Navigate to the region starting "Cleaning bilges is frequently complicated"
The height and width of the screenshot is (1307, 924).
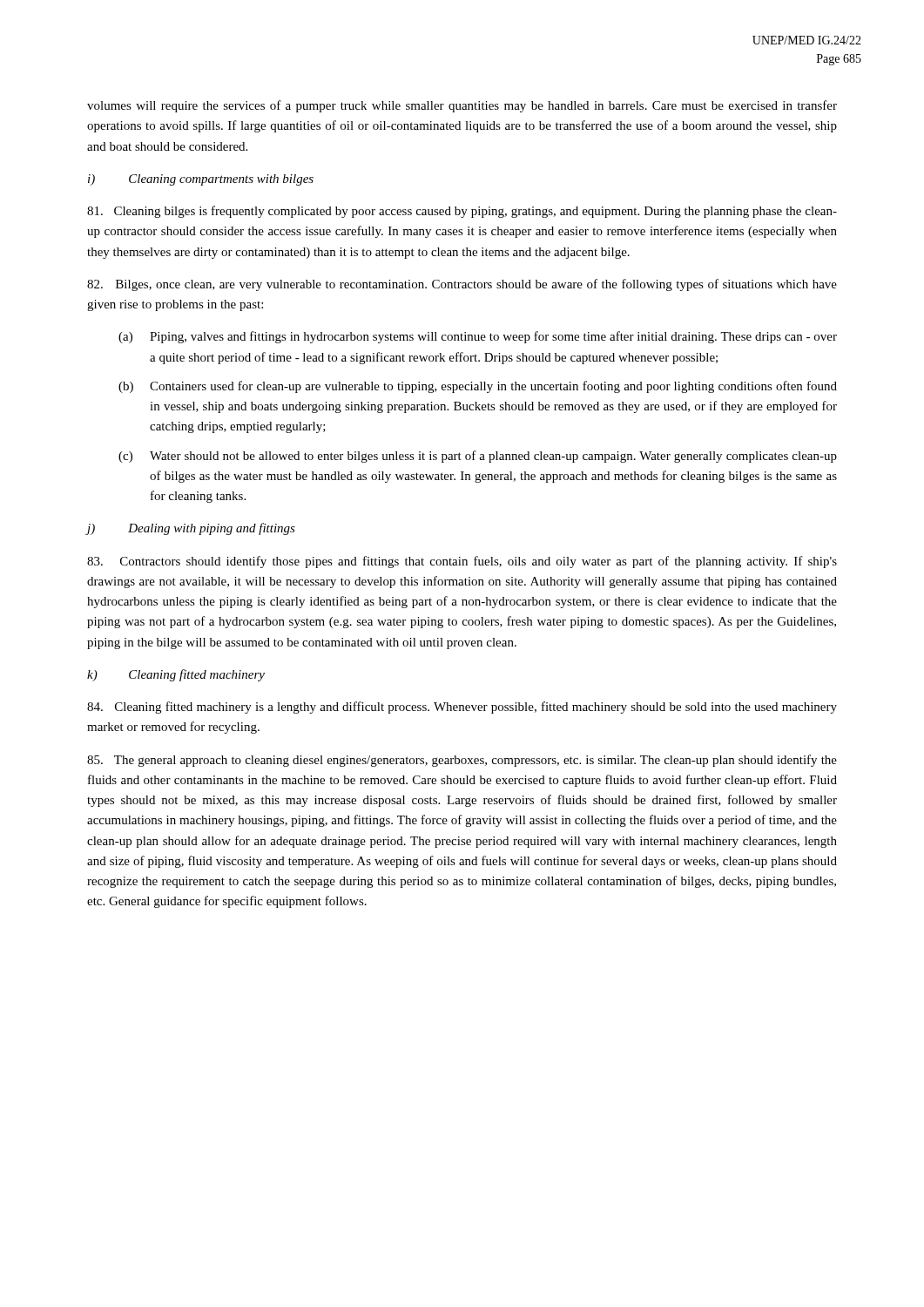[x=462, y=231]
